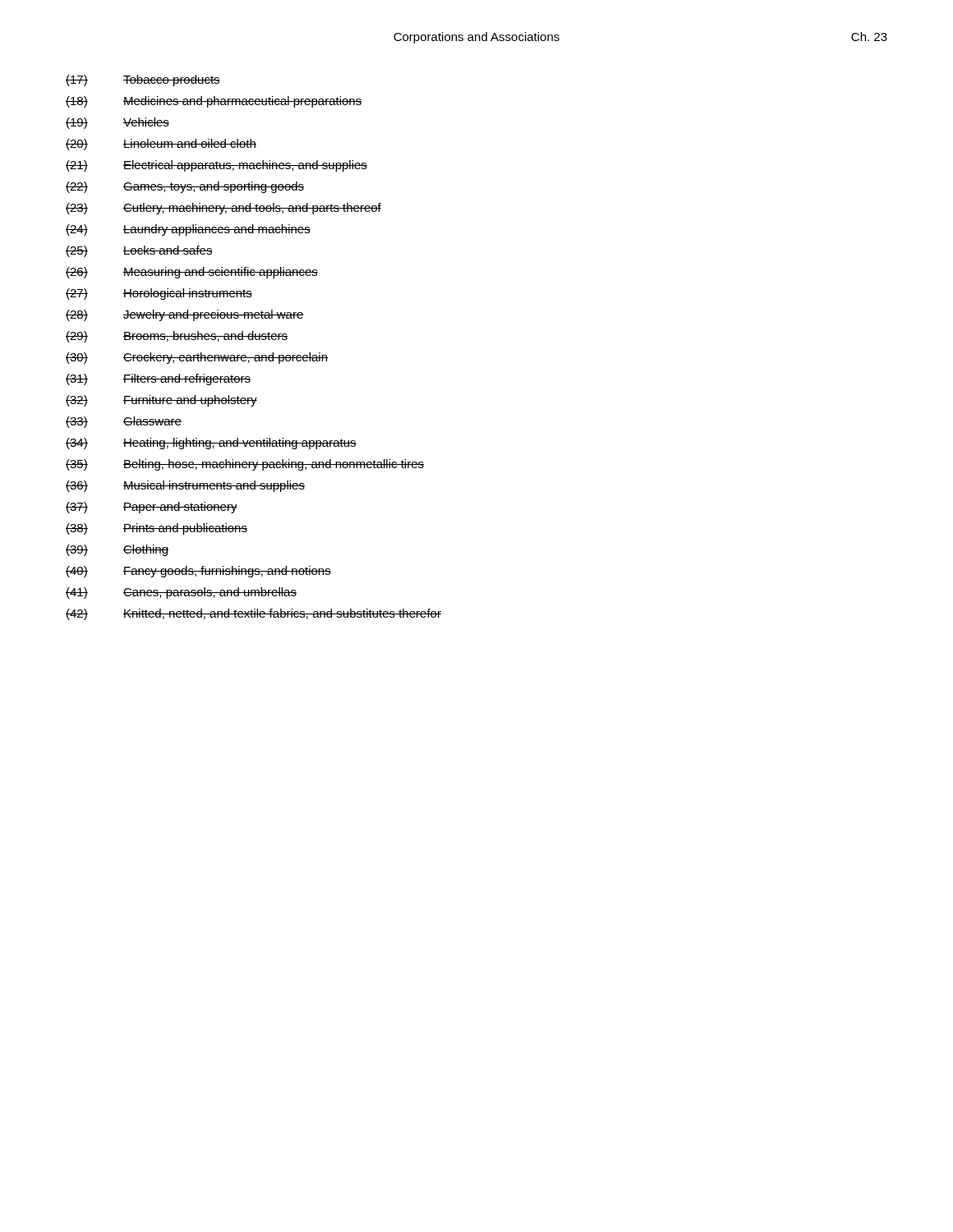Click on the block starting "(32) Furniture and upholstery"
953x1232 pixels.
click(x=161, y=400)
